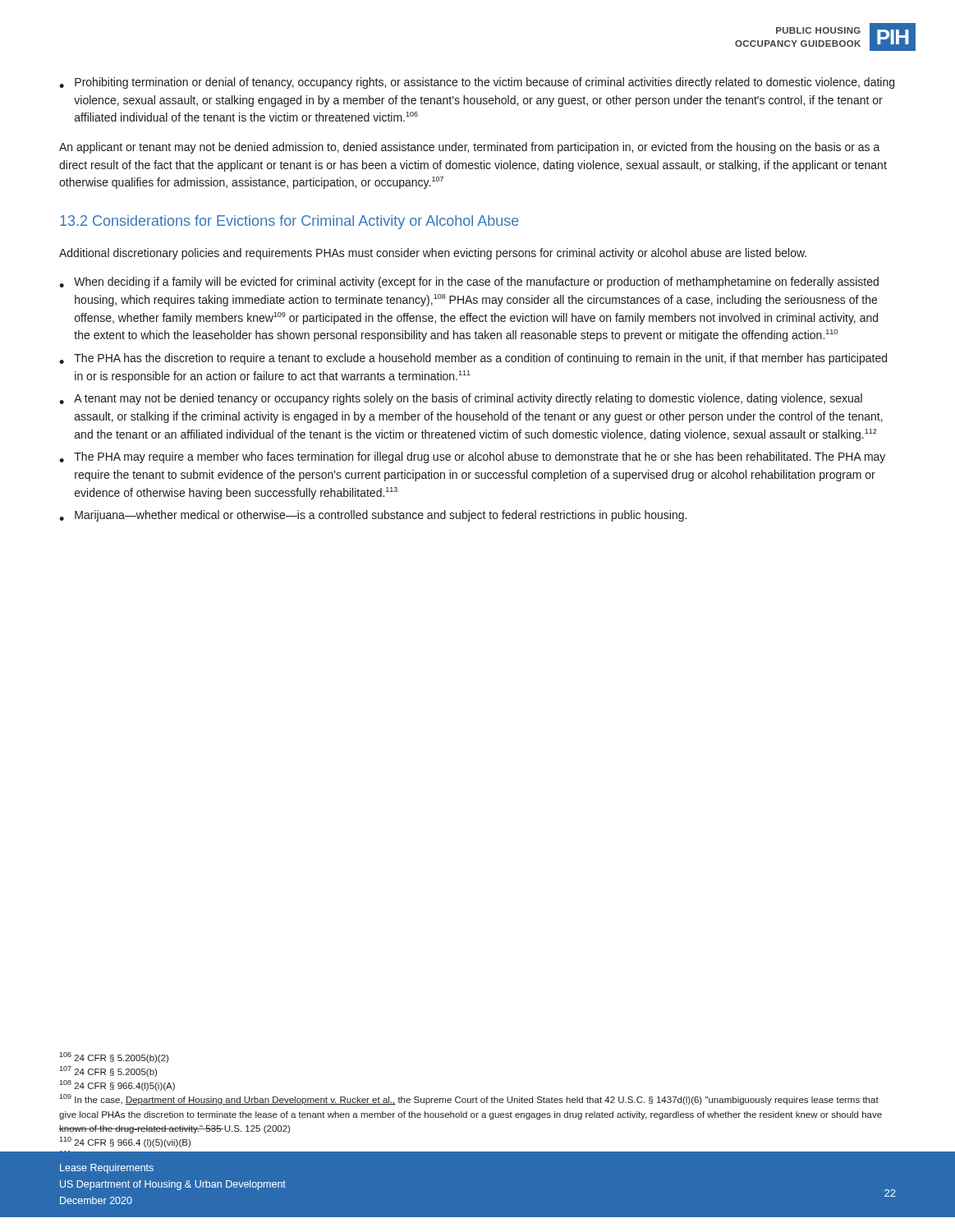This screenshot has height=1232, width=955.
Task: Find the block on this page that starts "106 24 CFR § 5.2005(b)(2) 107"
Action: pos(478,1122)
